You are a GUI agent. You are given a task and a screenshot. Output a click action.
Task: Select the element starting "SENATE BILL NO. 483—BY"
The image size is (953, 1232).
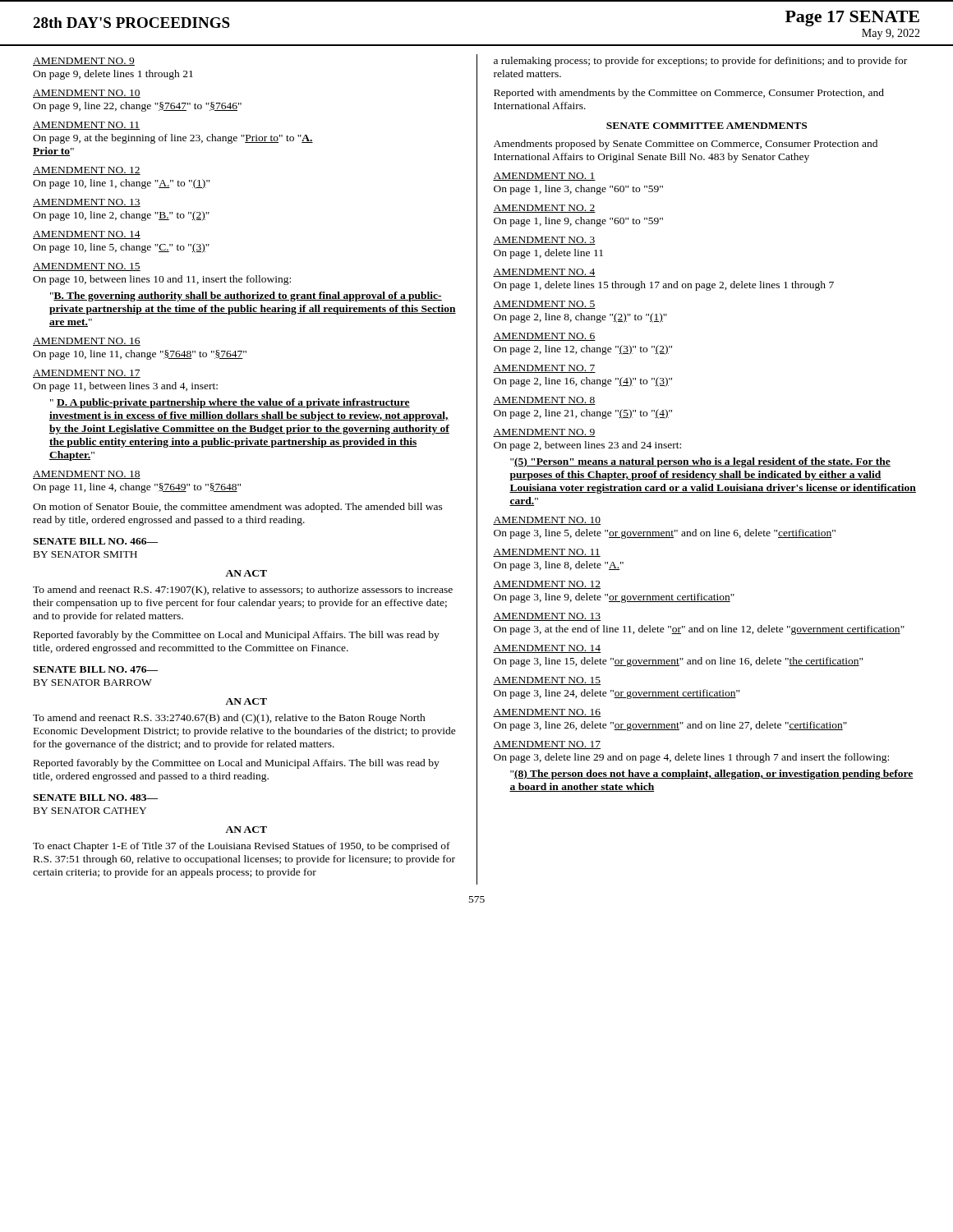(x=95, y=798)
